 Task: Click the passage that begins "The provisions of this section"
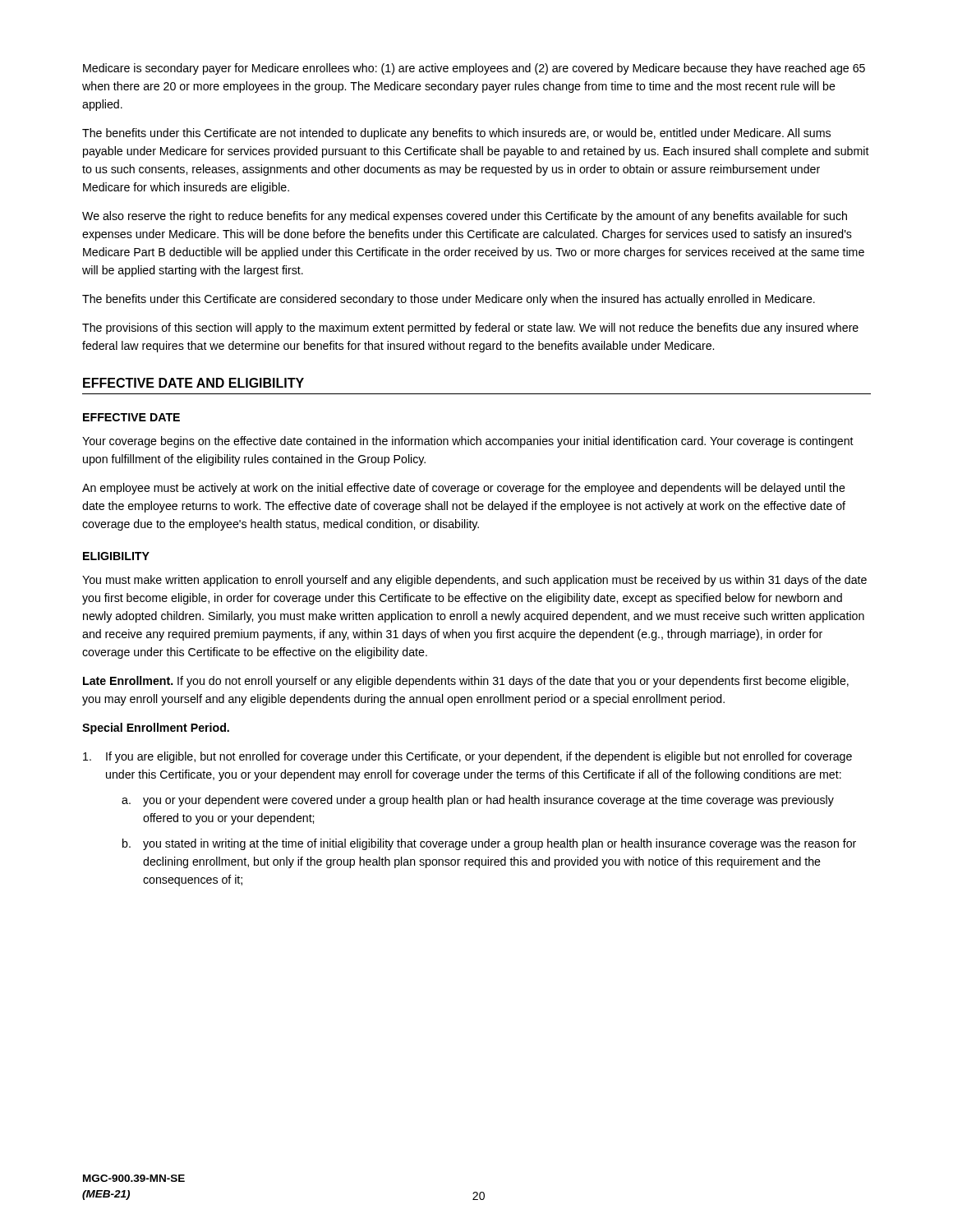tap(470, 337)
